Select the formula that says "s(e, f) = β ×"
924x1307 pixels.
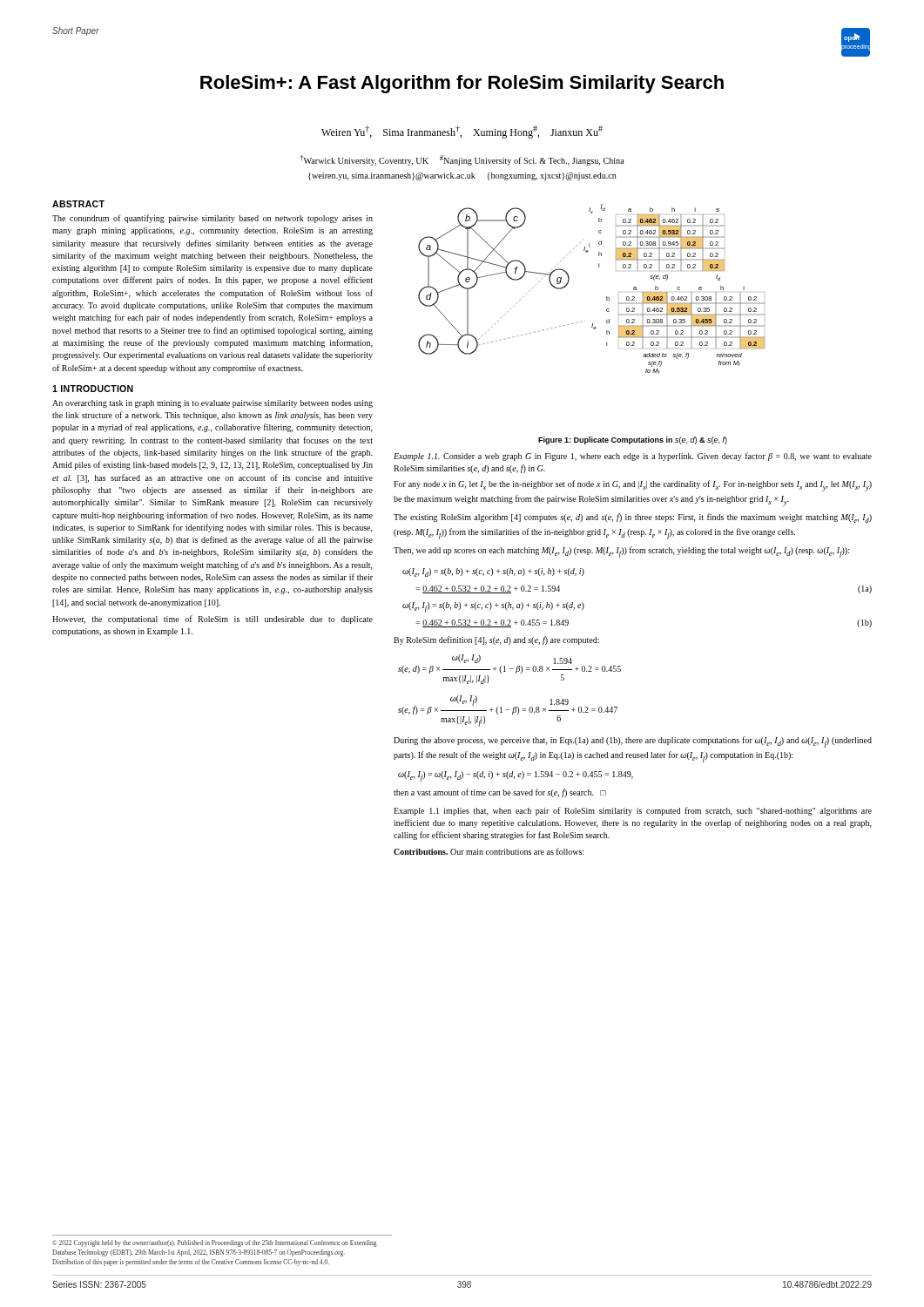(508, 711)
